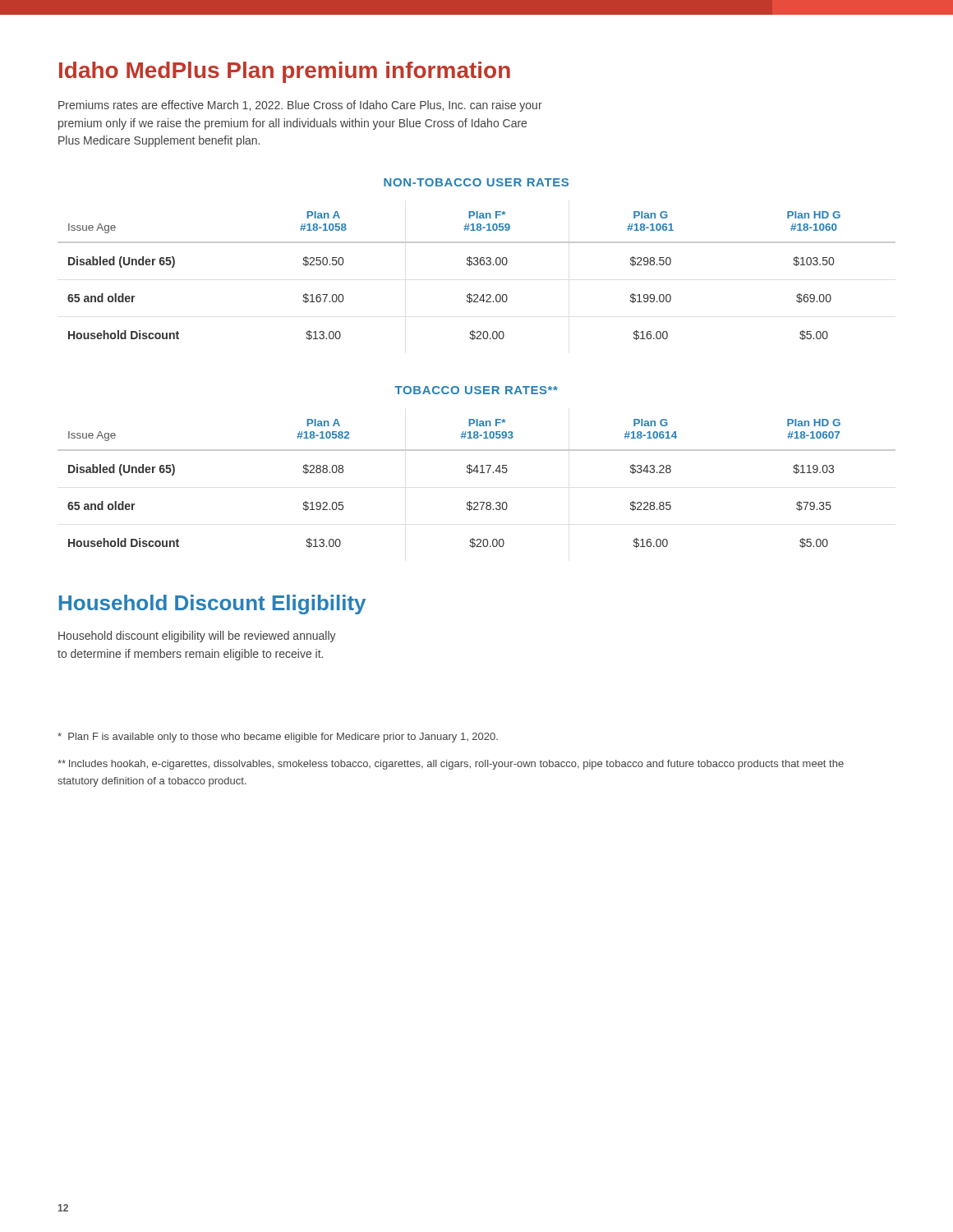Click the passage that begins "Premiums rates are"
The image size is (953, 1232).
pos(300,123)
